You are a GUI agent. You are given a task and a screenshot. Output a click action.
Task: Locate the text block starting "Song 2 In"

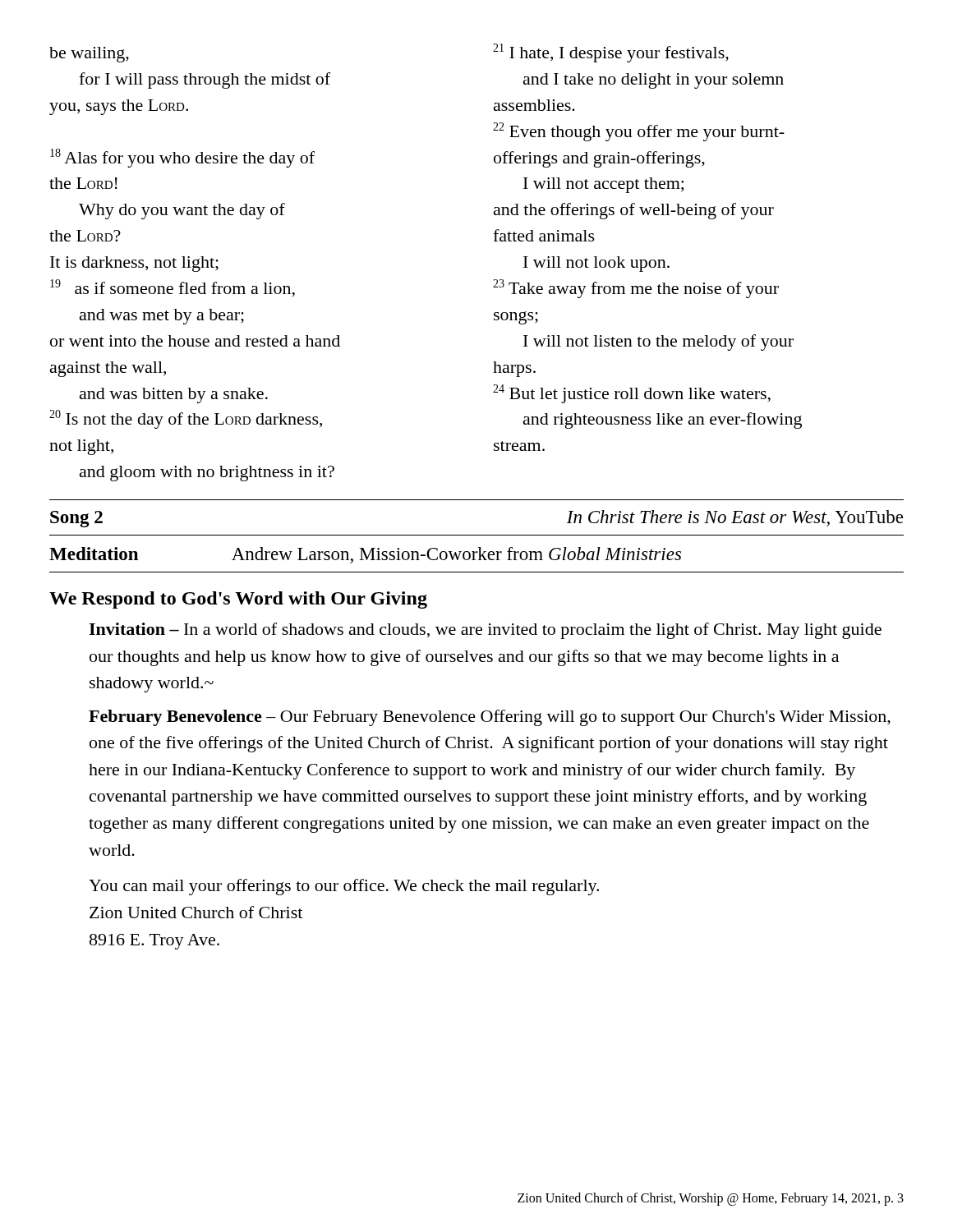pyautogui.click(x=78, y=519)
